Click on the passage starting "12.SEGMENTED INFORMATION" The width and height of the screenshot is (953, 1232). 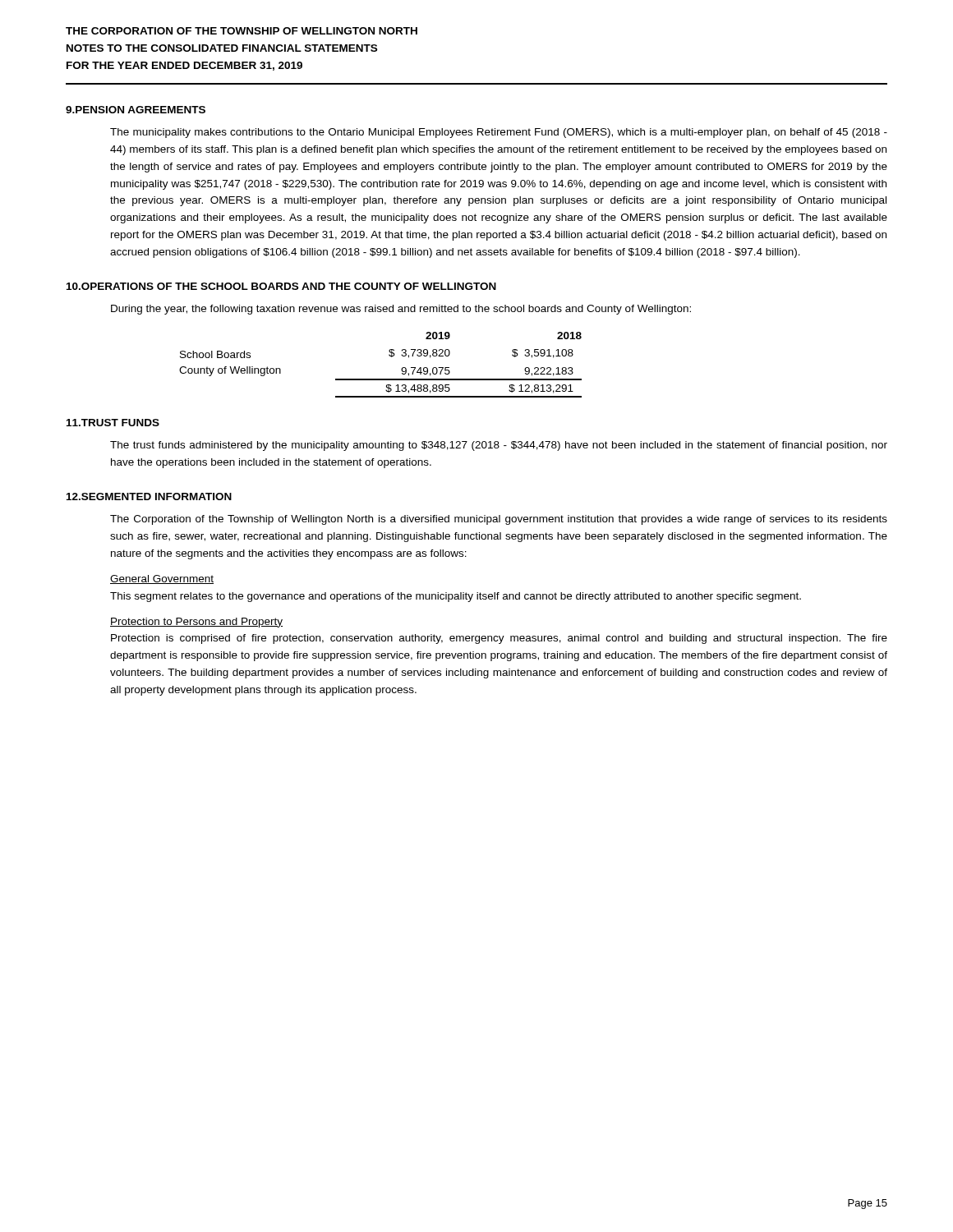(x=149, y=496)
